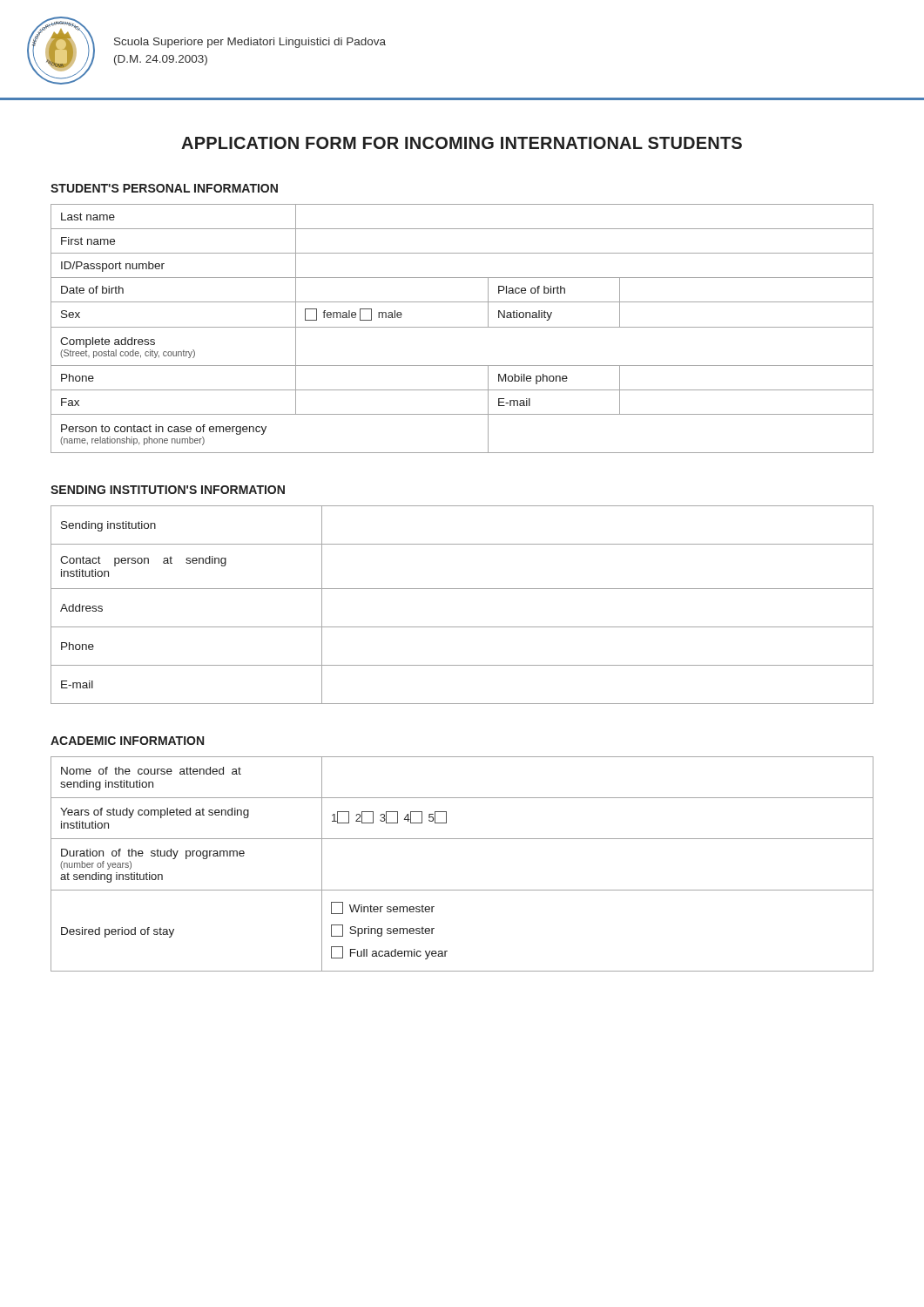Click where it says "STUDENT'S PERSONAL INFORMATION"
Image resolution: width=924 pixels, height=1307 pixels.
pos(165,188)
